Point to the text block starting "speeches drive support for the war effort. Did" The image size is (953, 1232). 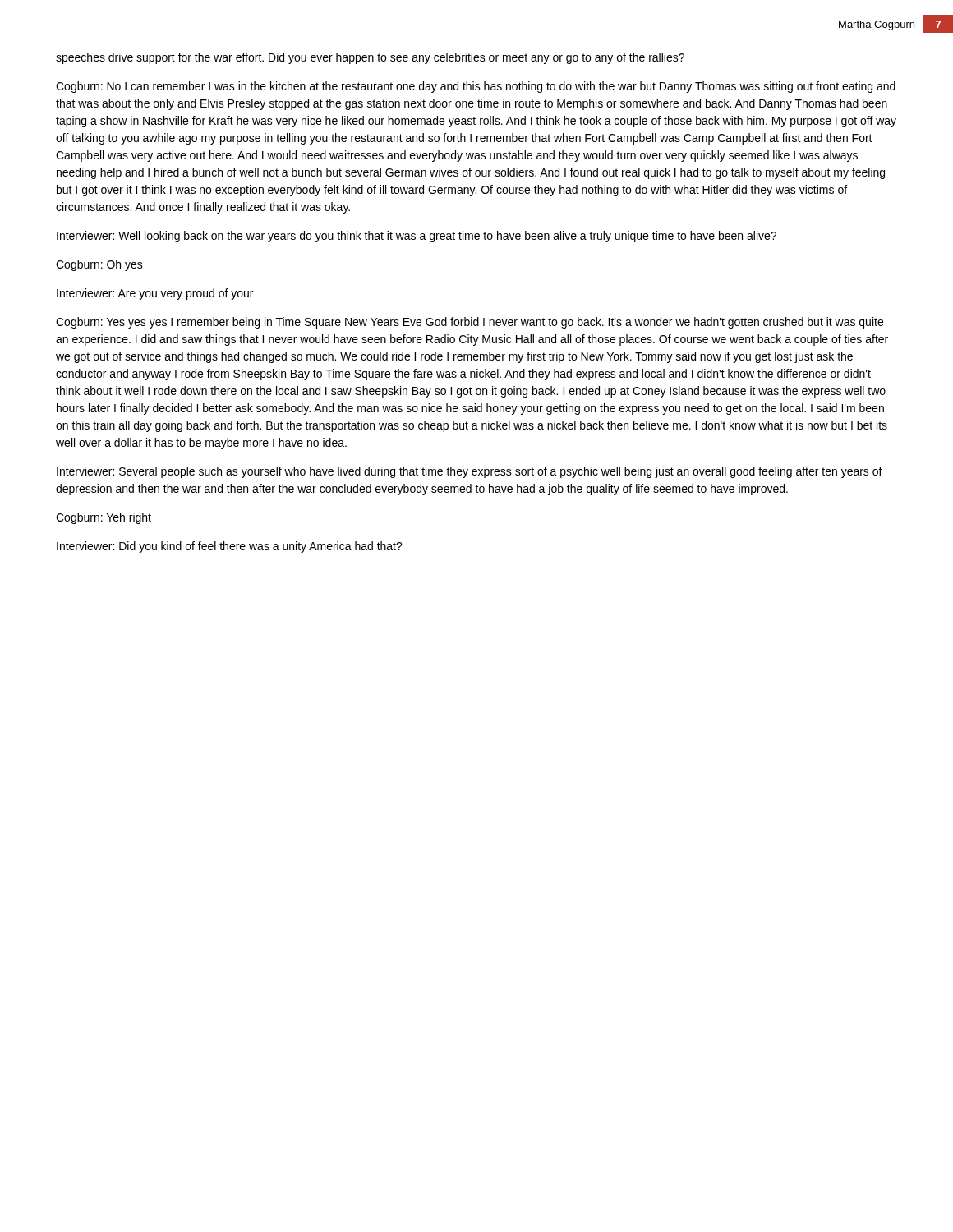(x=370, y=57)
